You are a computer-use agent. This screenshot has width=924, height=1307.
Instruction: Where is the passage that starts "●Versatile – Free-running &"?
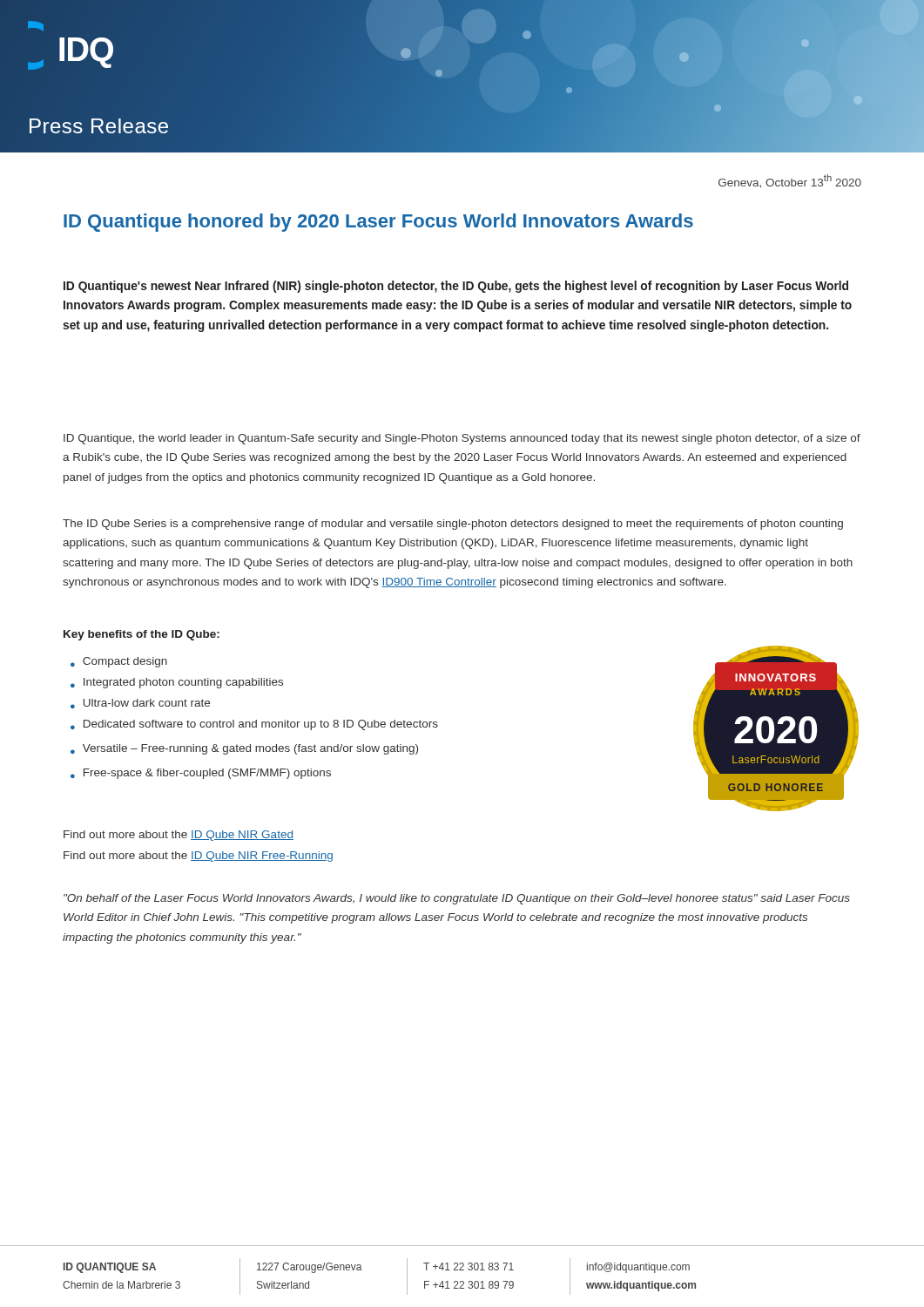tap(244, 750)
